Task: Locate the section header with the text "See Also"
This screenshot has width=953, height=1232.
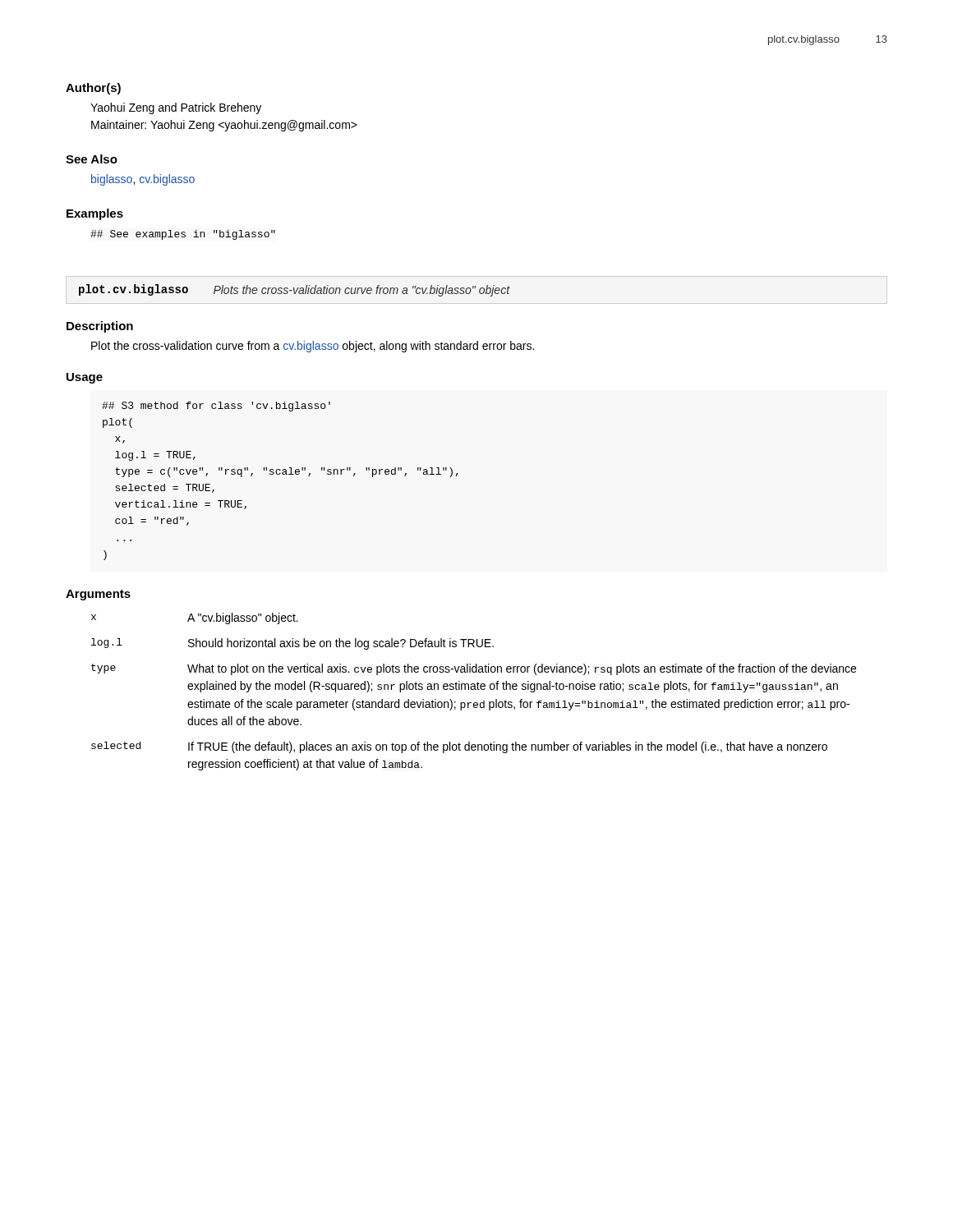Action: click(x=92, y=159)
